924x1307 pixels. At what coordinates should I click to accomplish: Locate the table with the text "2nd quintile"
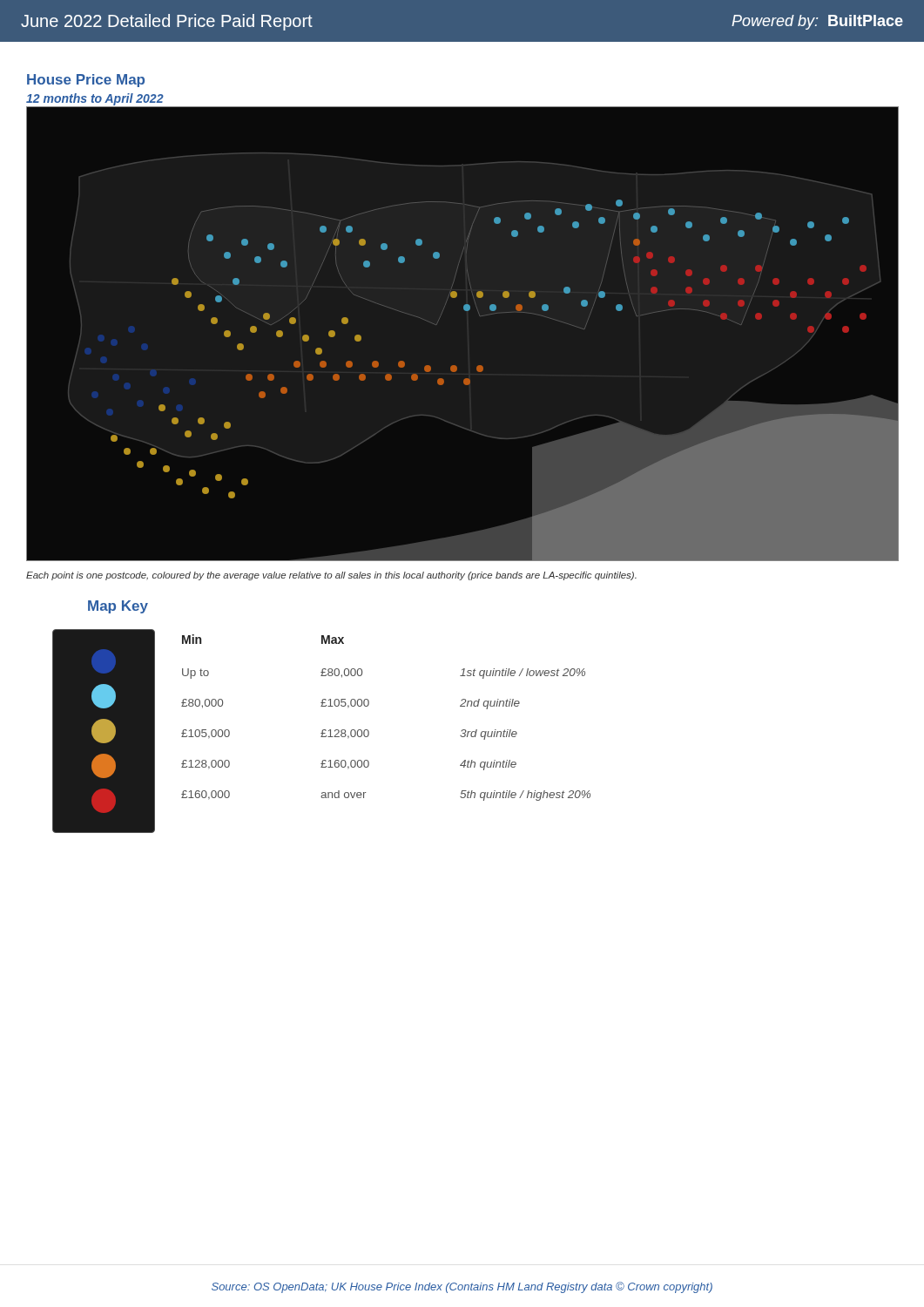click(404, 719)
